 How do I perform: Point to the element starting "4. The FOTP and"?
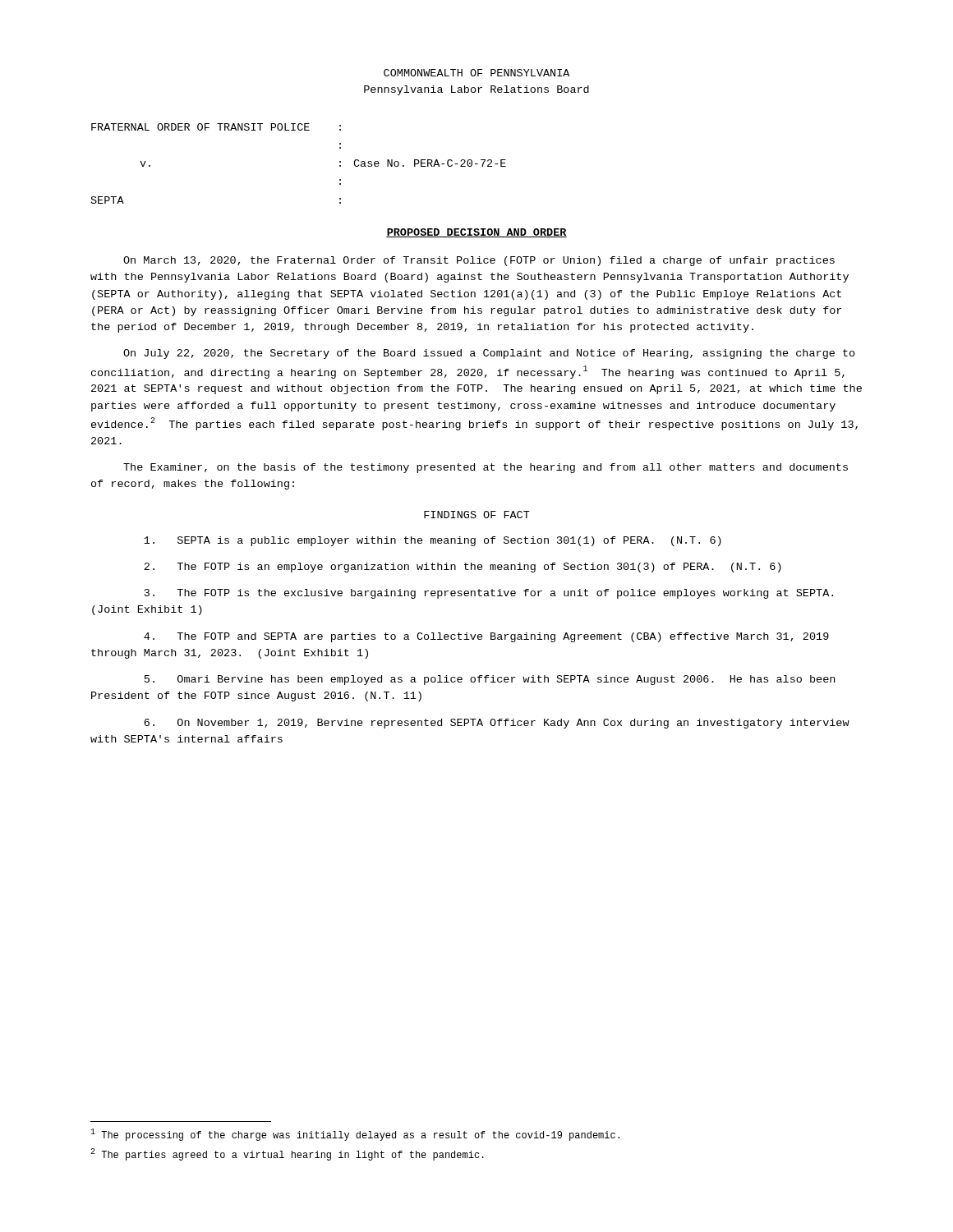pyautogui.click(x=460, y=645)
